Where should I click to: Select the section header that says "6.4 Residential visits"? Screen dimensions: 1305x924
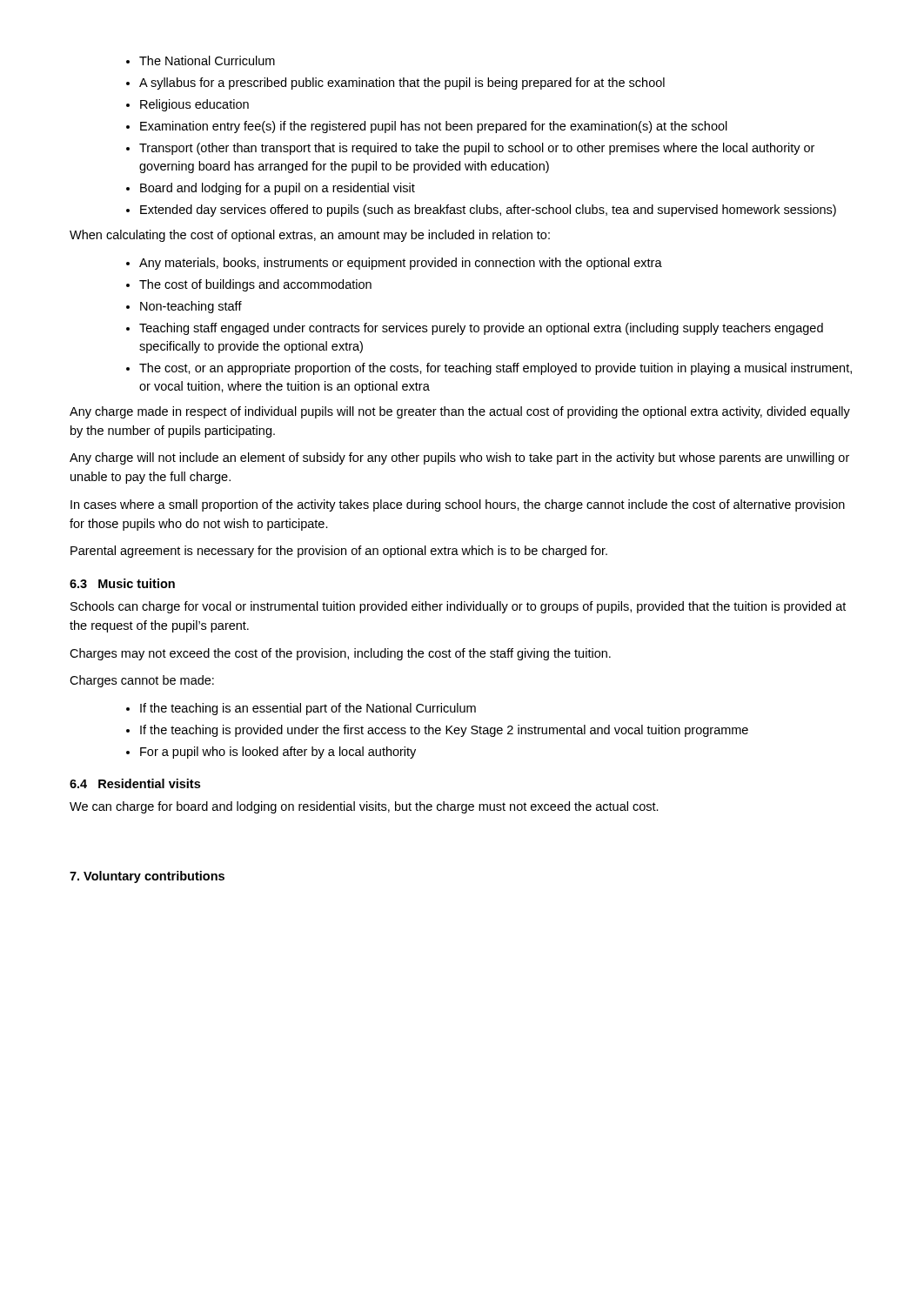(x=135, y=784)
